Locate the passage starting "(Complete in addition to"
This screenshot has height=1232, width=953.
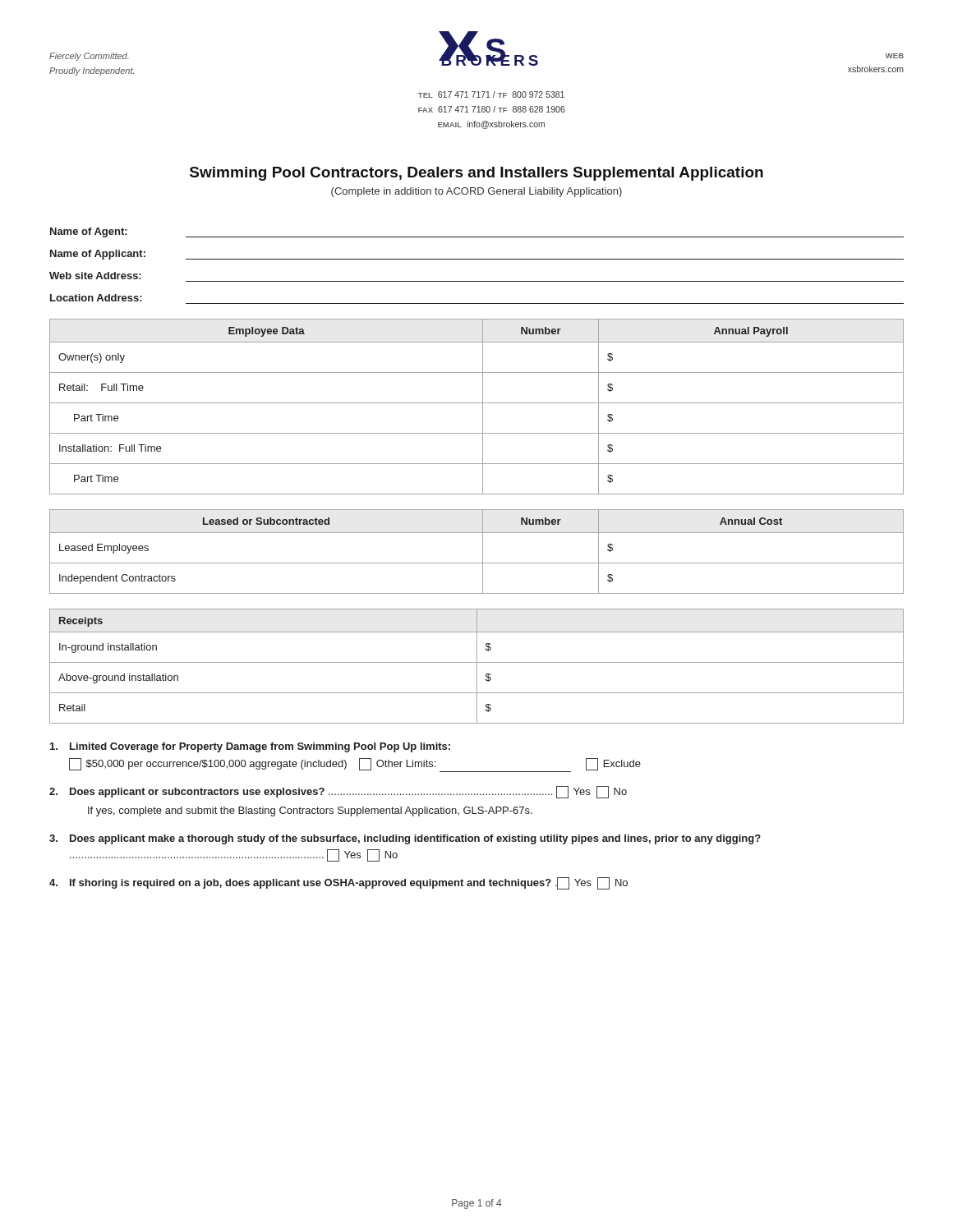476,191
